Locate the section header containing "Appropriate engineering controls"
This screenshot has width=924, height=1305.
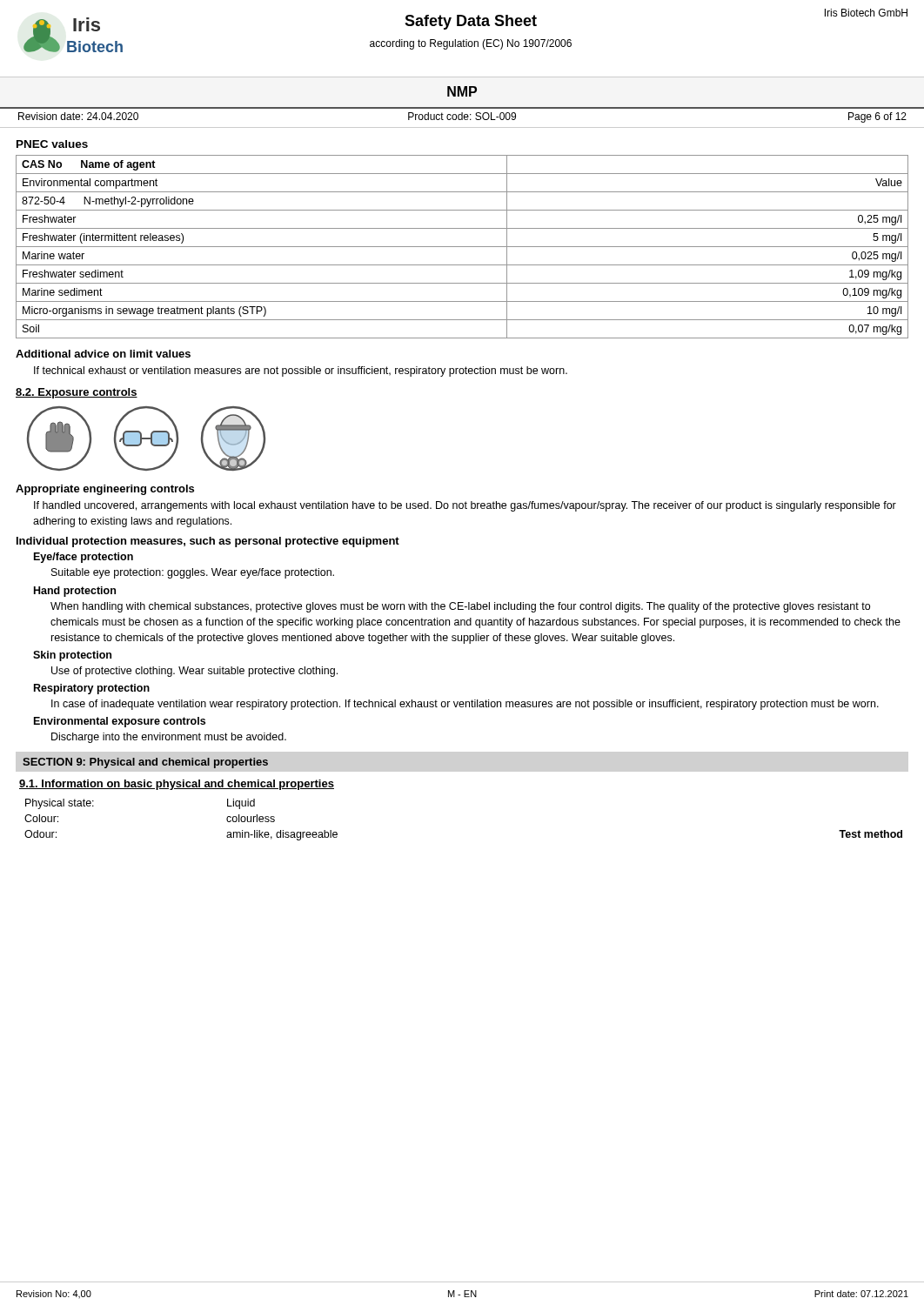[105, 489]
